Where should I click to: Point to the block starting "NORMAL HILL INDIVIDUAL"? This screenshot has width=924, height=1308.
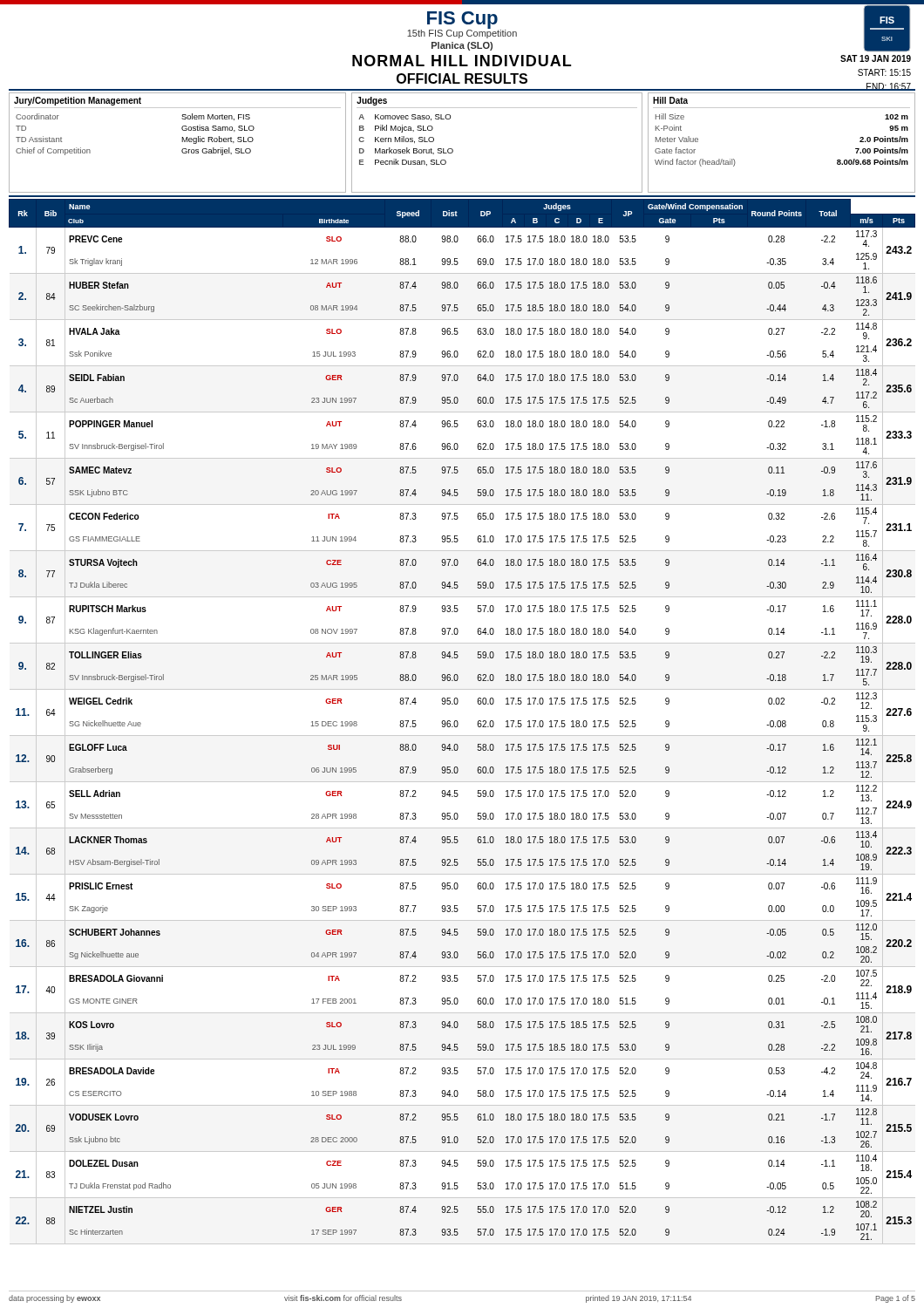coord(462,61)
